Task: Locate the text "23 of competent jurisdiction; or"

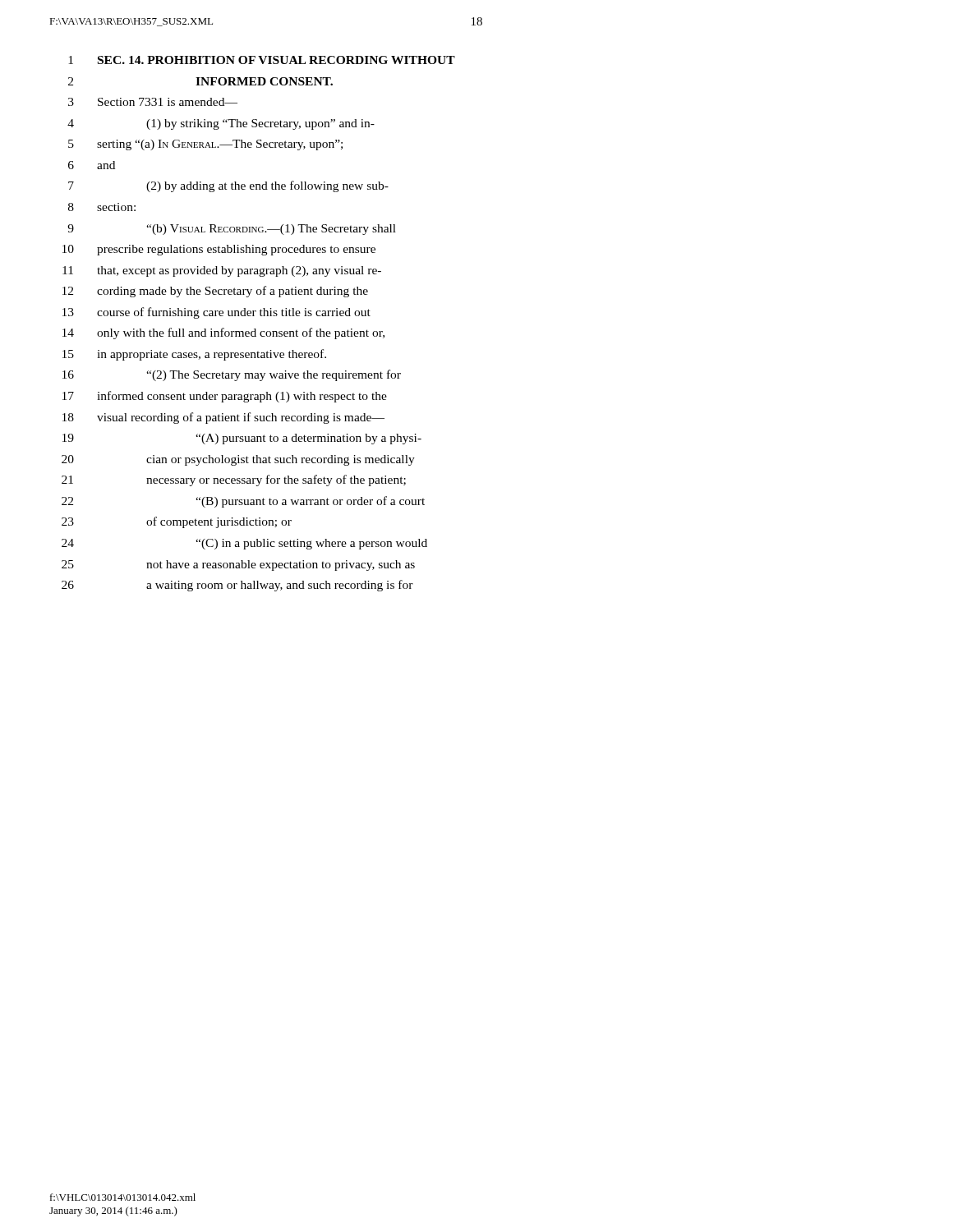Action: (x=177, y=522)
